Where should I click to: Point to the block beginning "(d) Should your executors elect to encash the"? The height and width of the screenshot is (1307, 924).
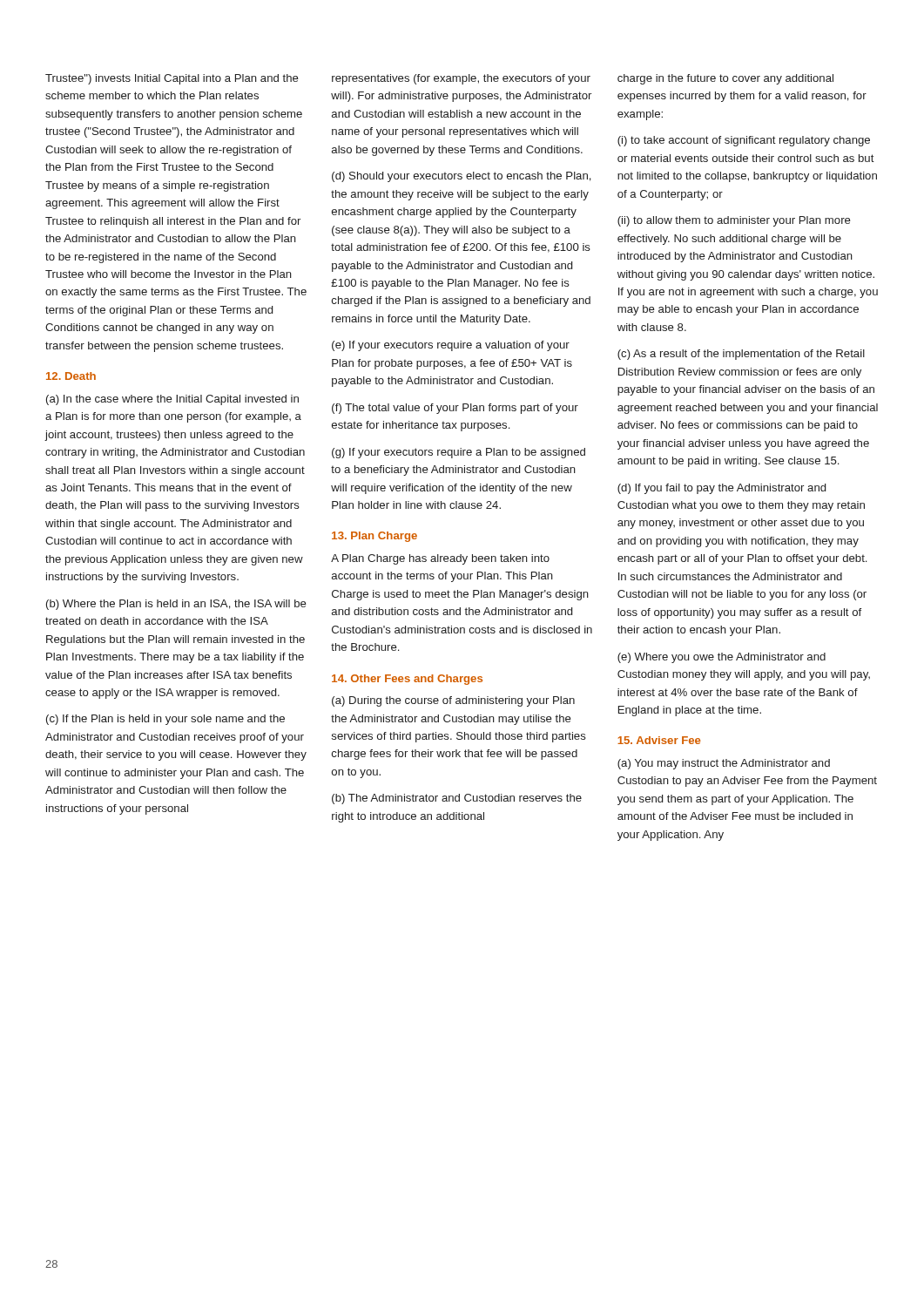pos(462,248)
